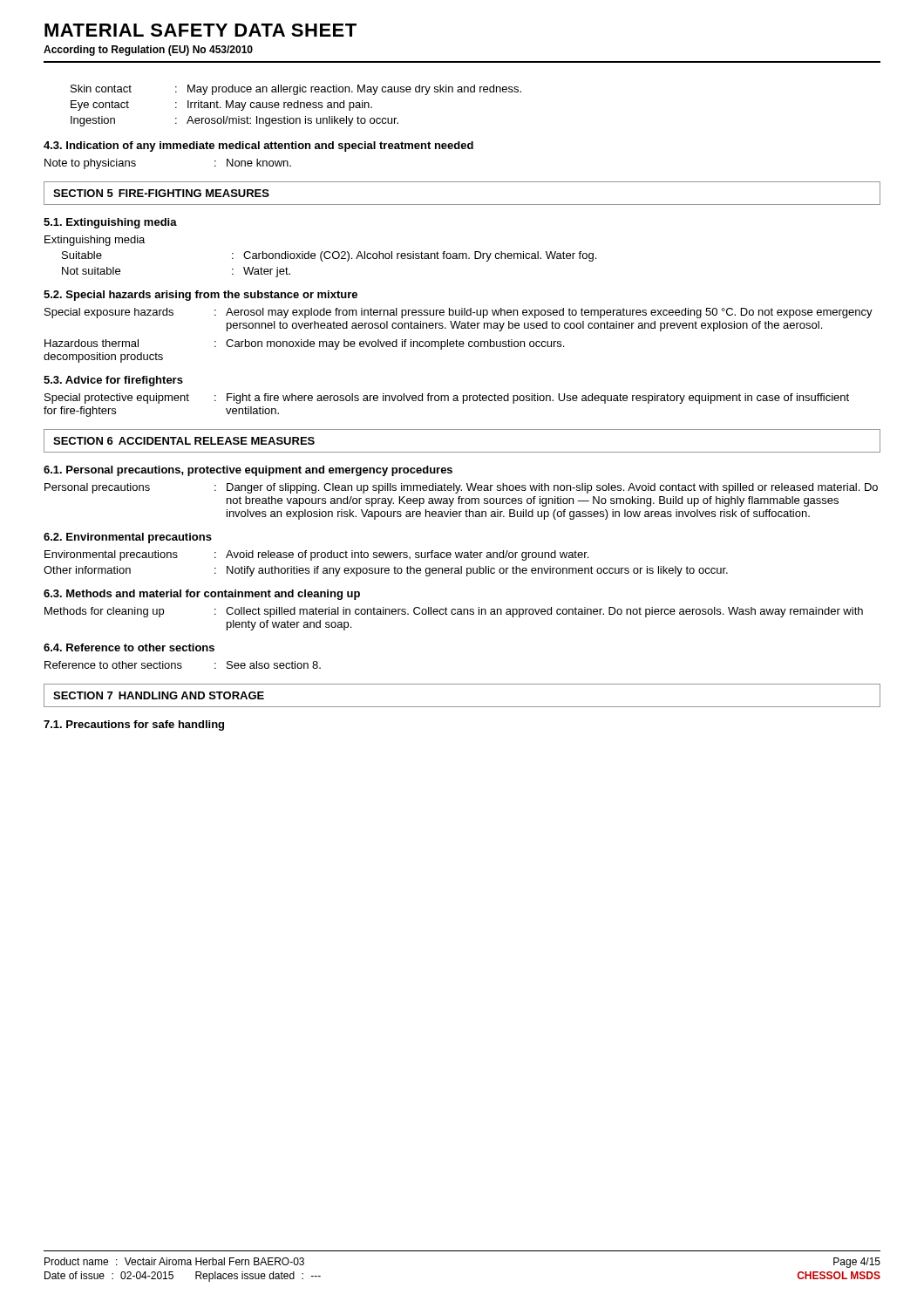Screen dimensions: 1308x924
Task: Select the section header containing "5.2. Special hazards arising from the substance or"
Action: [201, 294]
